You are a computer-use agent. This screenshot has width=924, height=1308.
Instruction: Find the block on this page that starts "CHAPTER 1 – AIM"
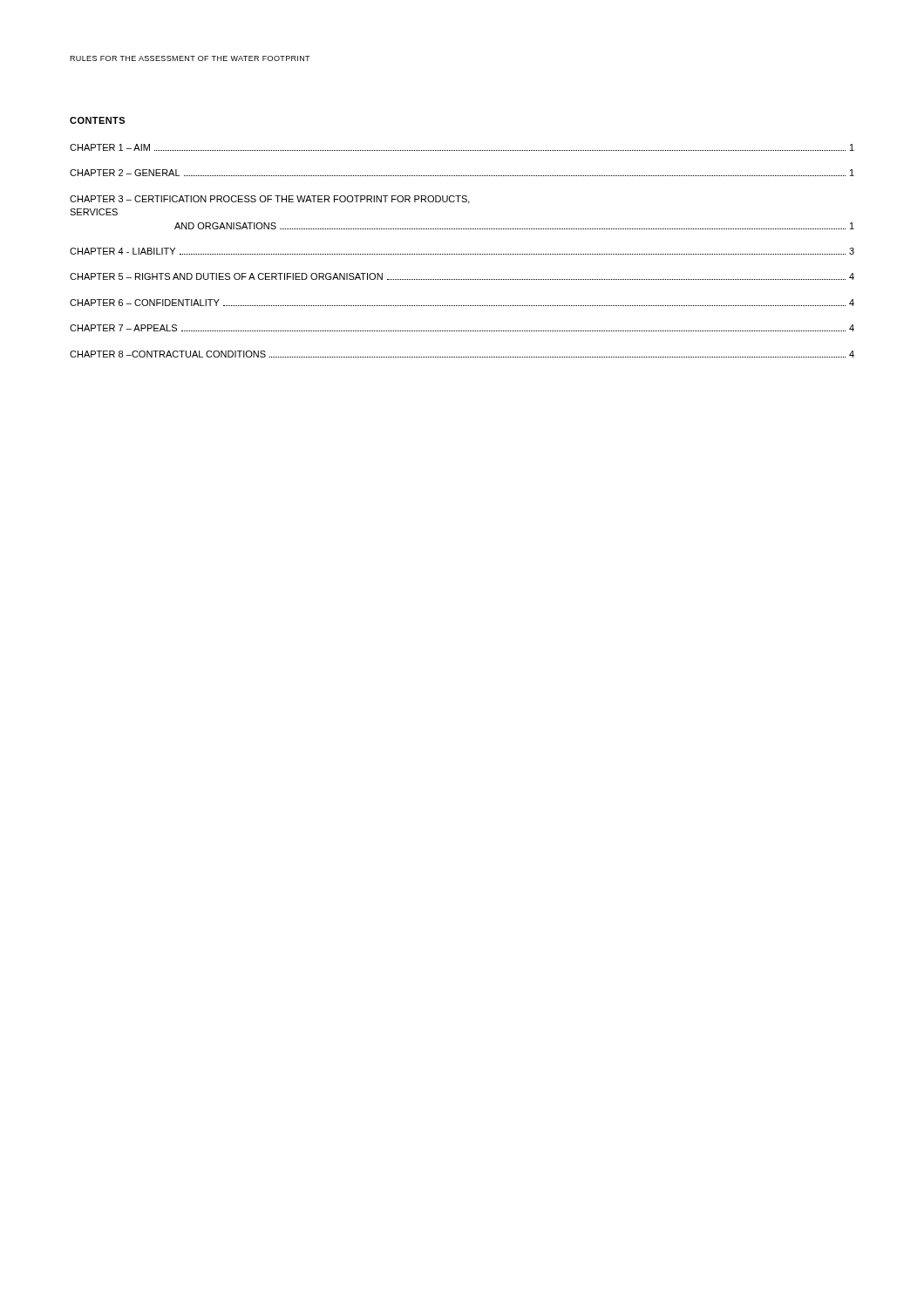pyautogui.click(x=462, y=148)
